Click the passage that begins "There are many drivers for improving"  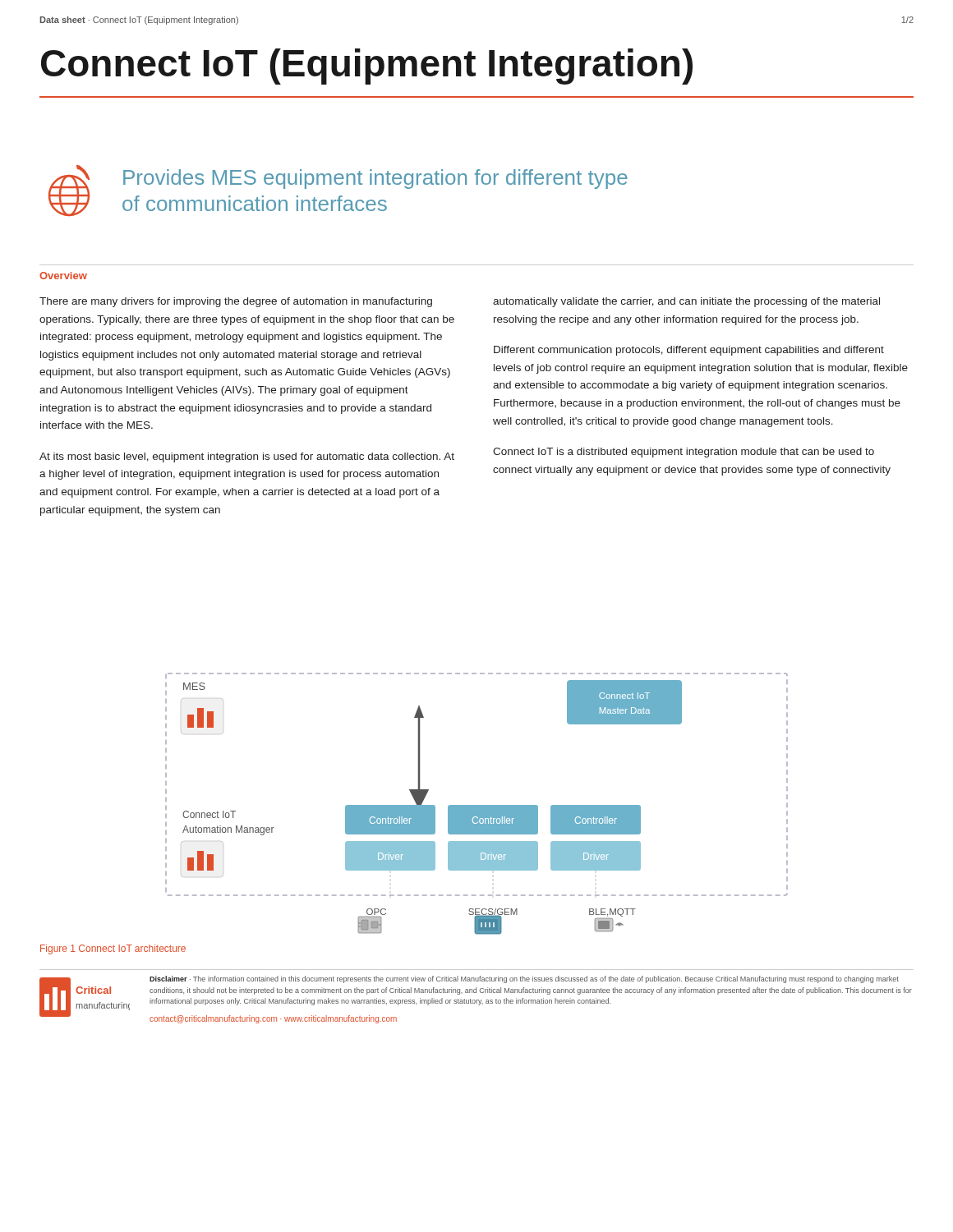(250, 405)
